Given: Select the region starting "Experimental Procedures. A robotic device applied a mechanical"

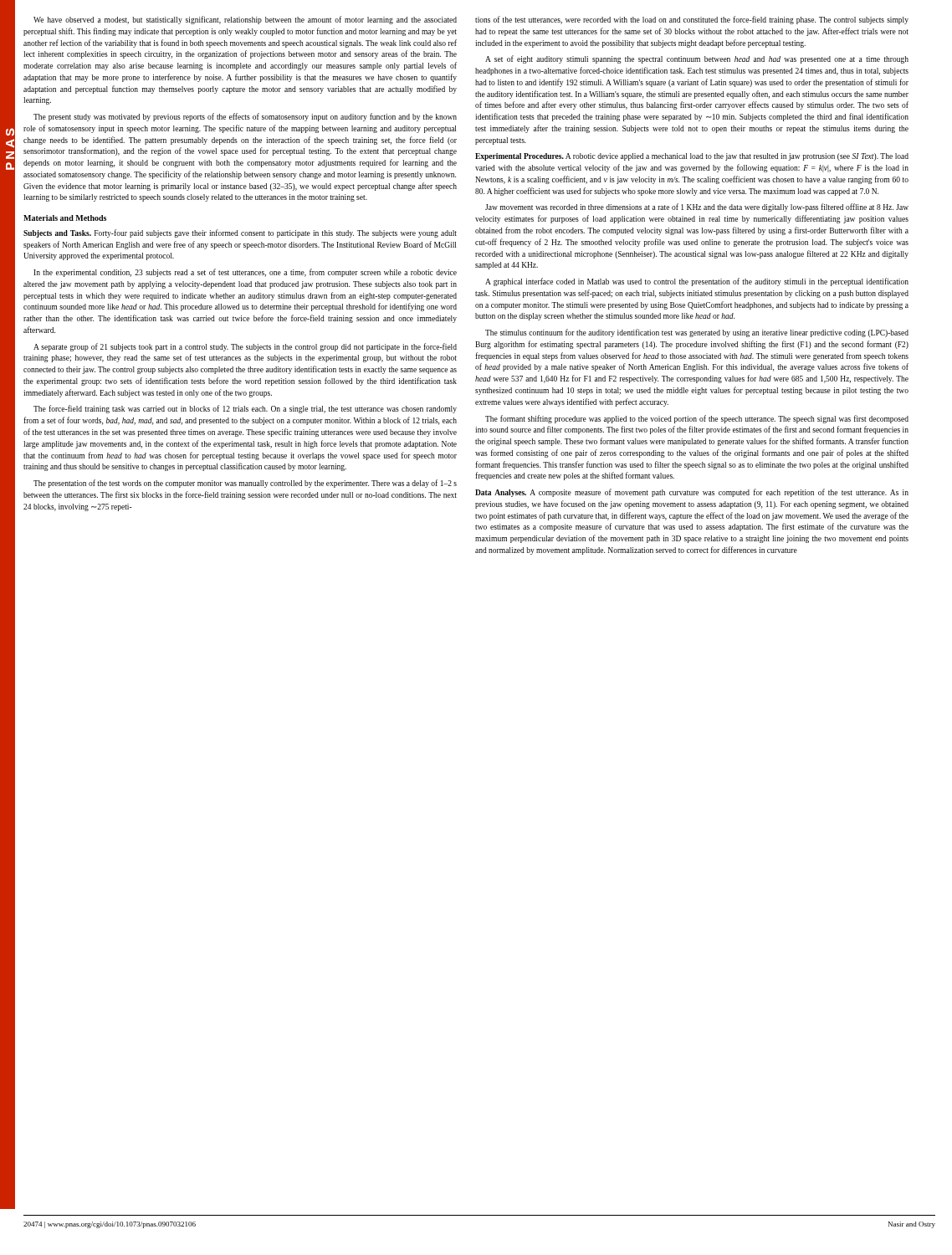Looking at the screenshot, I should click(x=692, y=175).
